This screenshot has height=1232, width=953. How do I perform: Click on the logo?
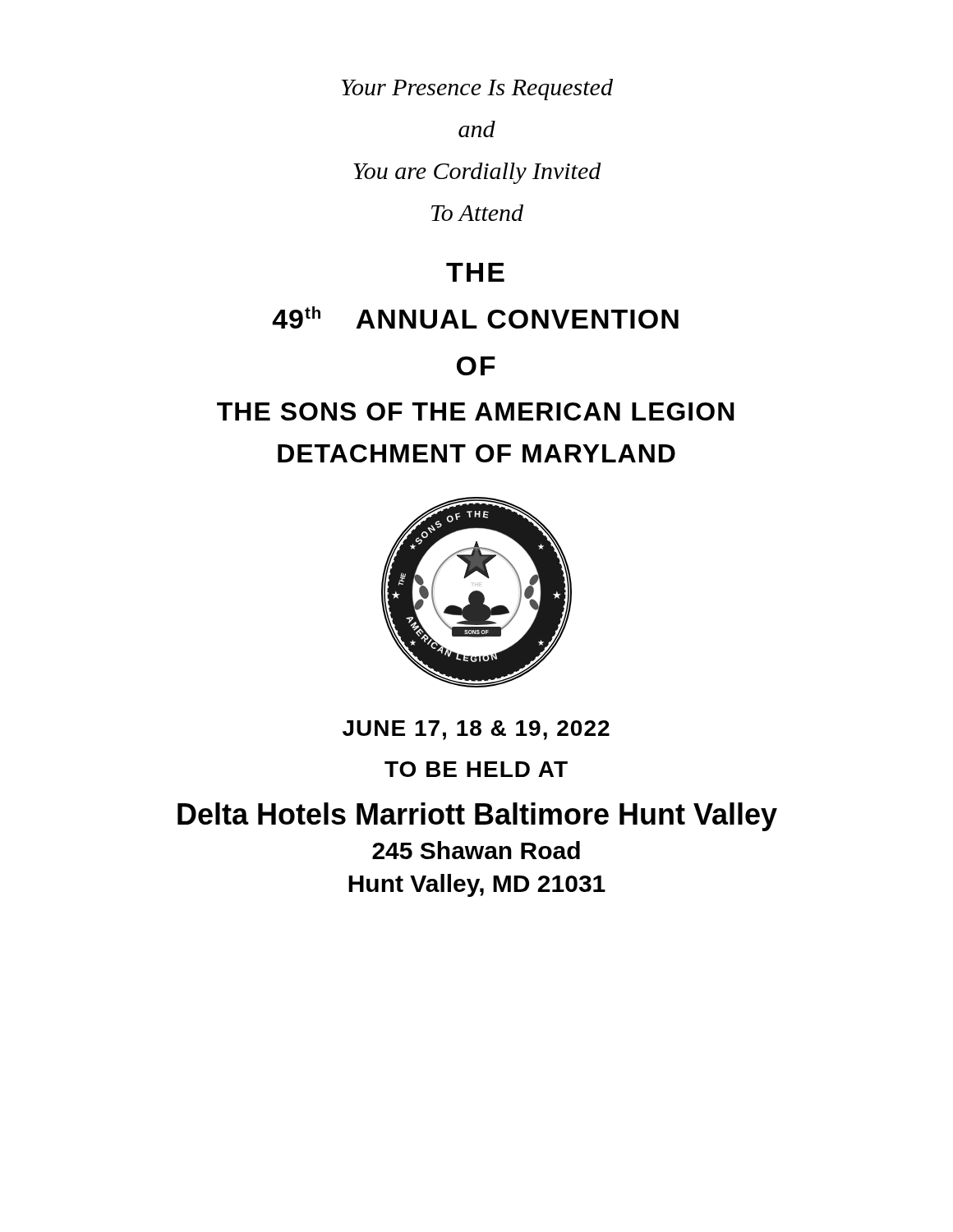click(476, 592)
